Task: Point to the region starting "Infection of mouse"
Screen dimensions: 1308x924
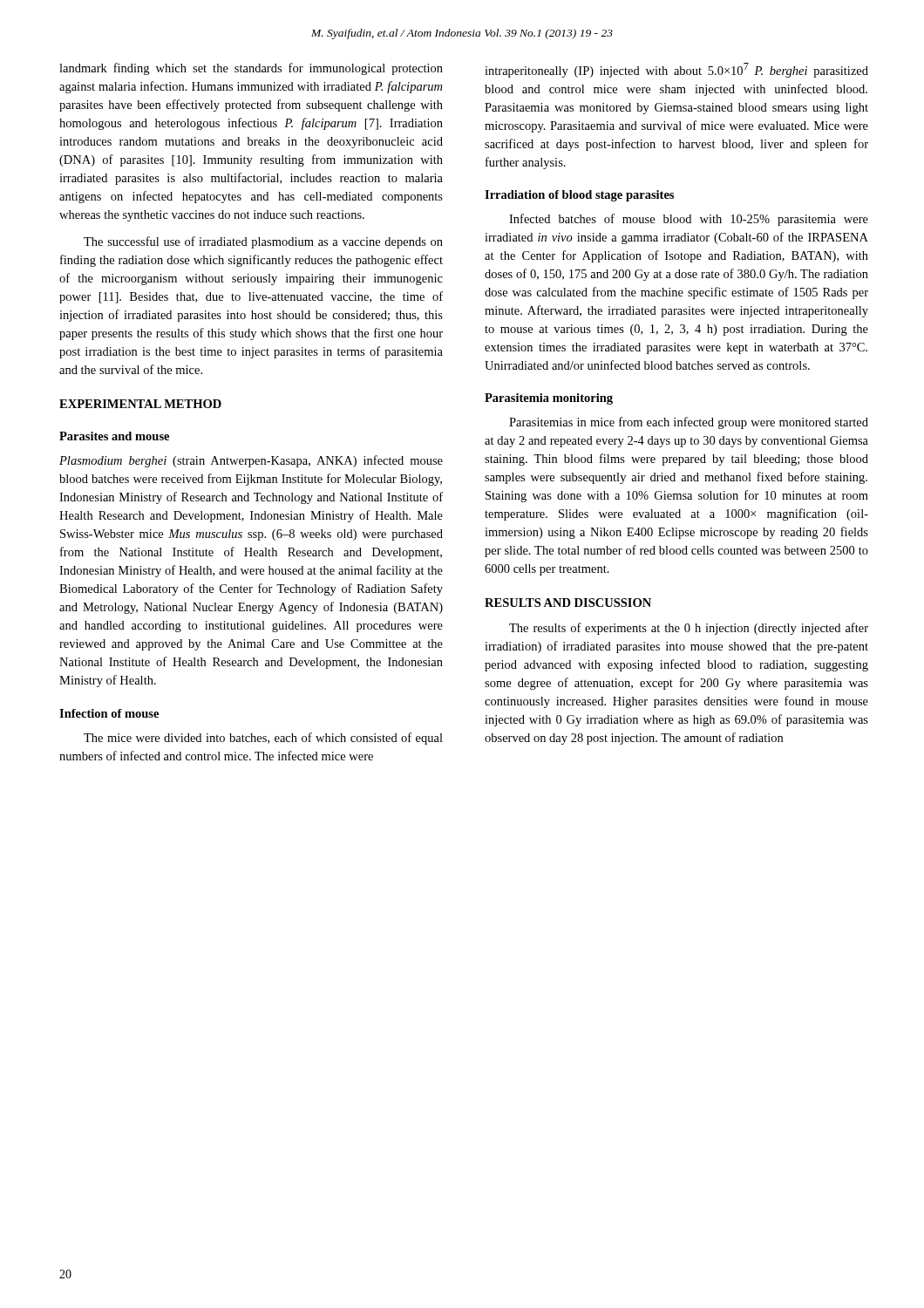Action: pyautogui.click(x=109, y=713)
